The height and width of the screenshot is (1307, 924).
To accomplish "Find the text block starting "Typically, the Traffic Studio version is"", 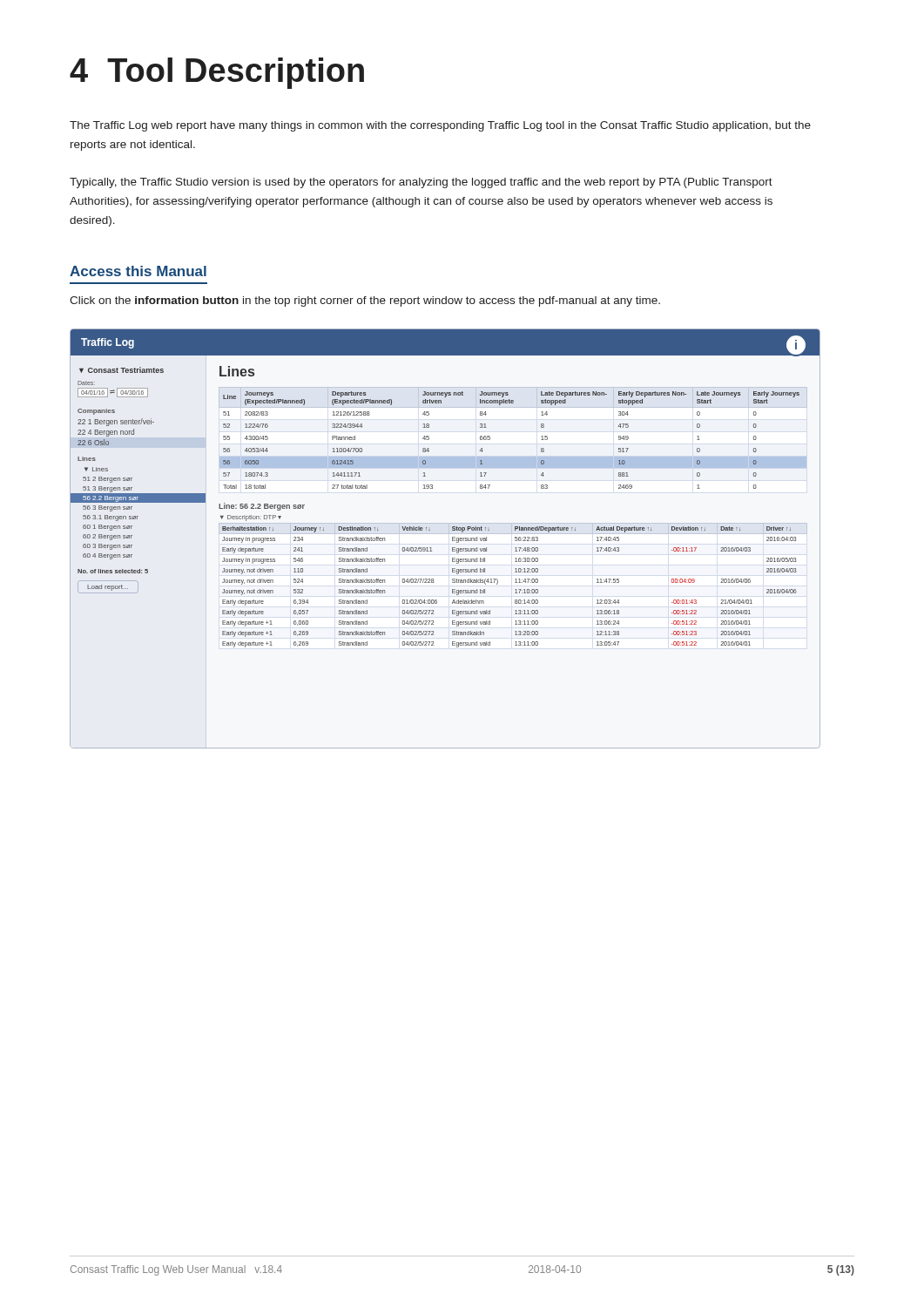I will [x=421, y=201].
